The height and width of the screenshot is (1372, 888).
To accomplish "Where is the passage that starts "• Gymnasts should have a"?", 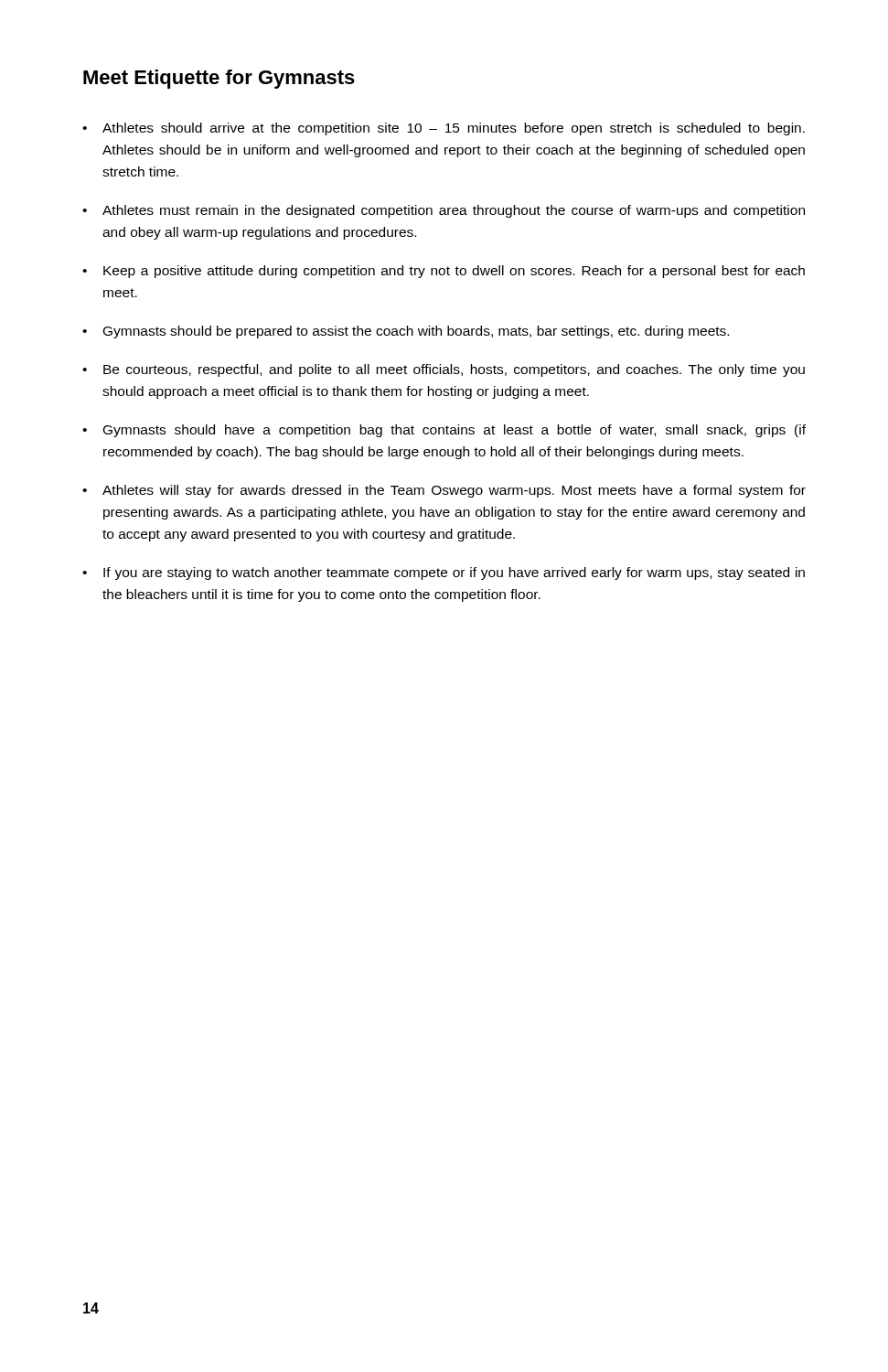I will pos(444,441).
